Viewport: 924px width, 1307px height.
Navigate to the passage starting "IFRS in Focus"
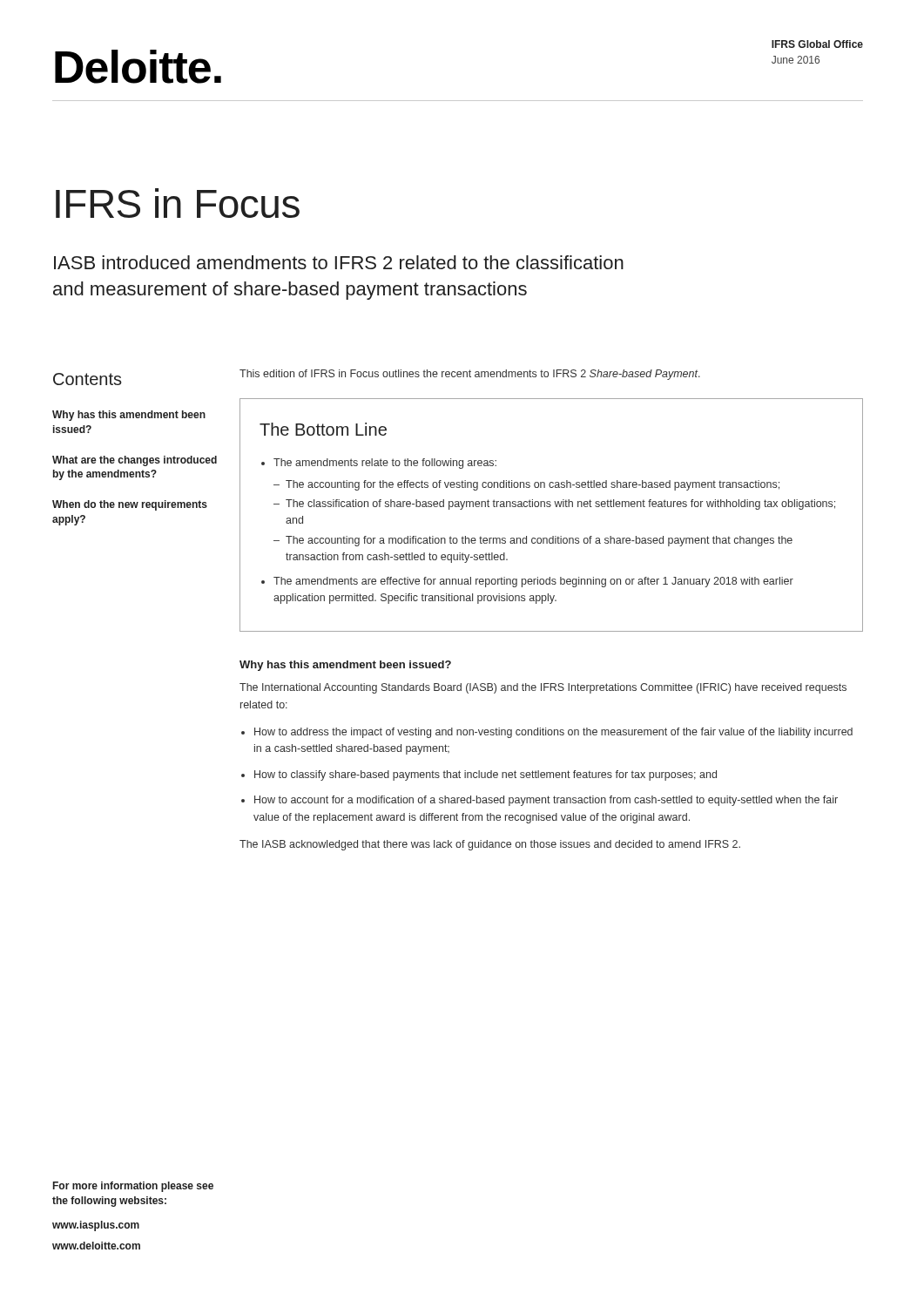pyautogui.click(x=178, y=203)
